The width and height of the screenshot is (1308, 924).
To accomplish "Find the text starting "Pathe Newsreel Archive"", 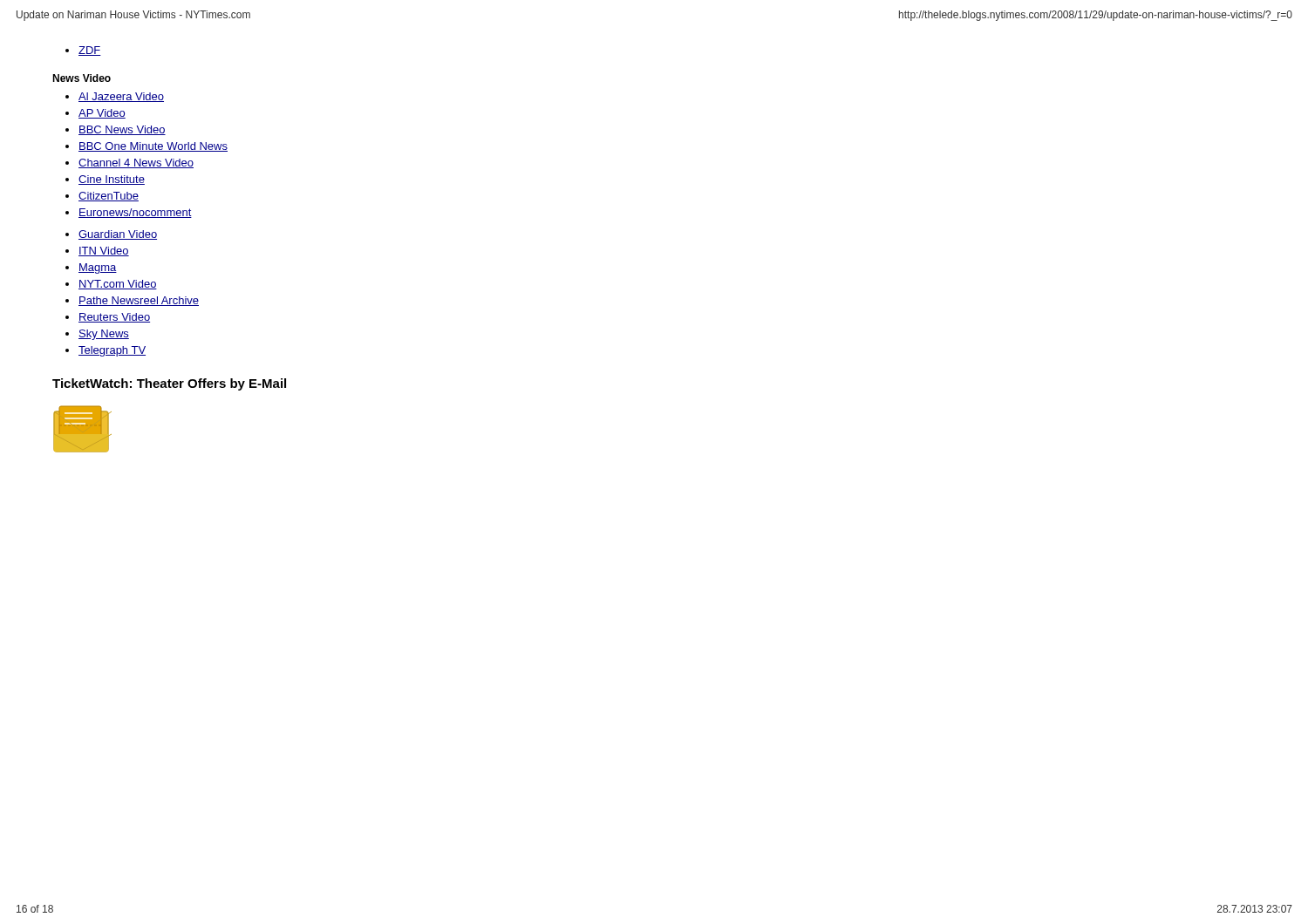I will (x=132, y=301).
